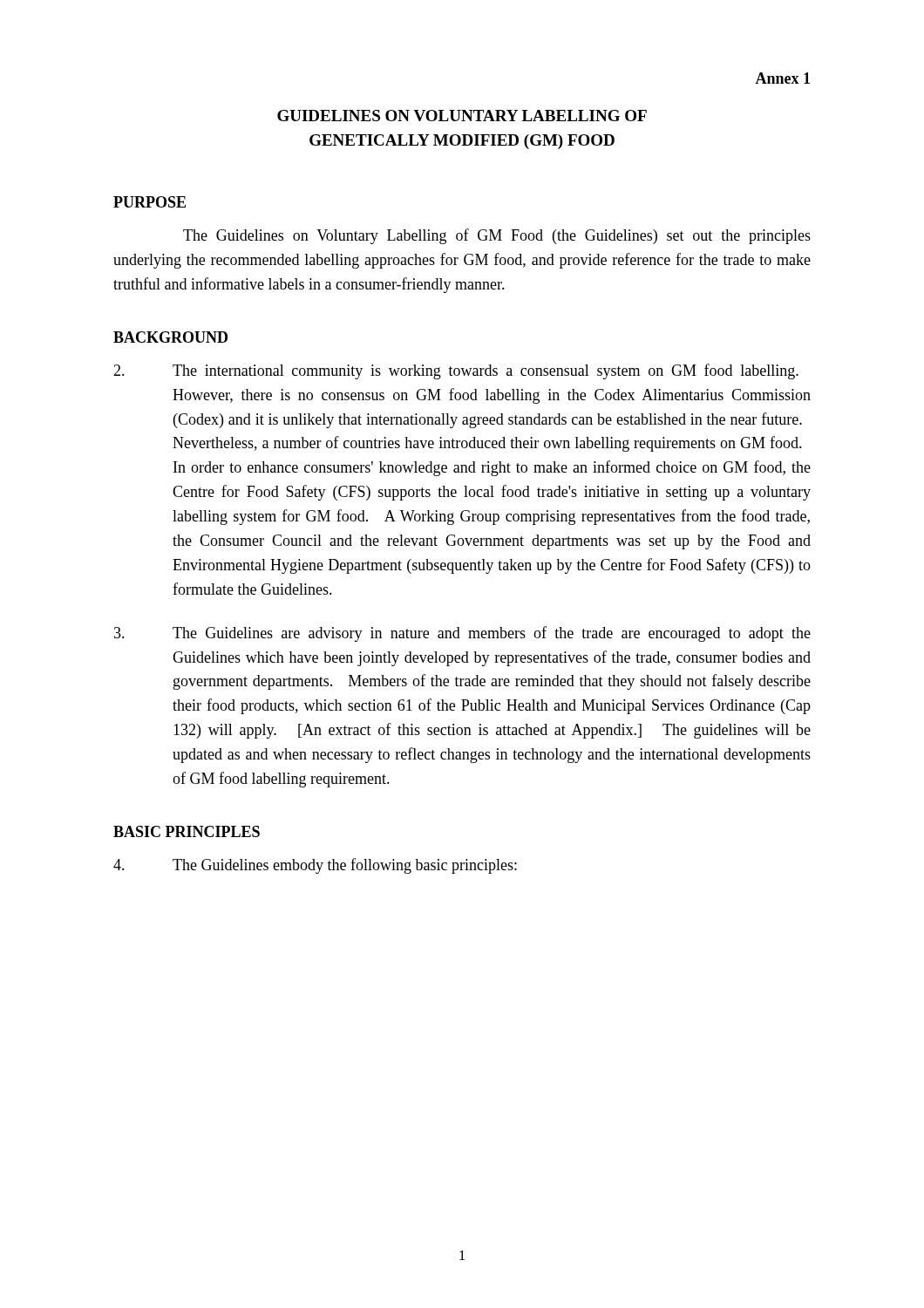Where is the passage that starts "The Guidelines are advisory in nature and"?
Screen dimensions: 1308x924
point(462,707)
